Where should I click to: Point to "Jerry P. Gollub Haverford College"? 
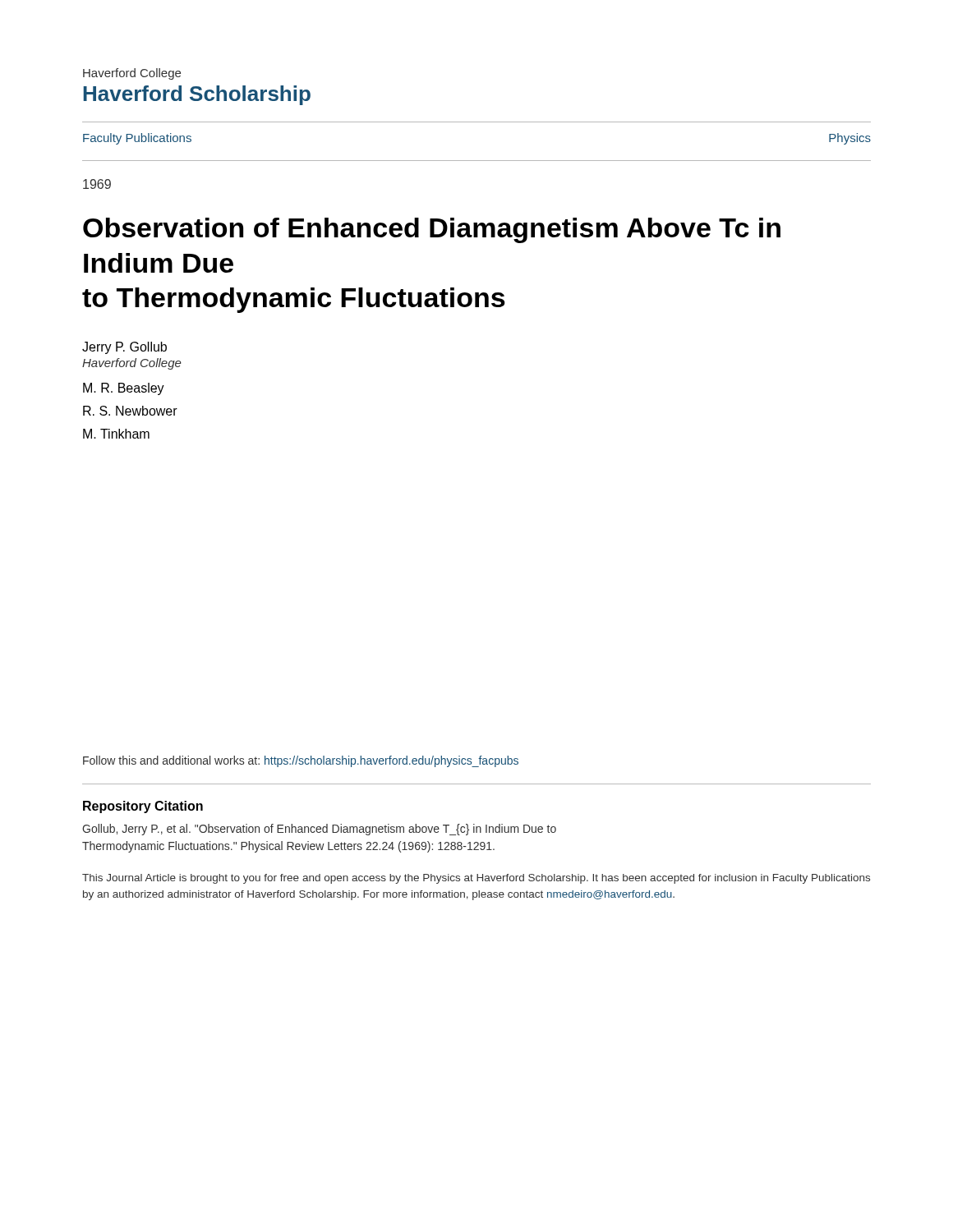124,348
